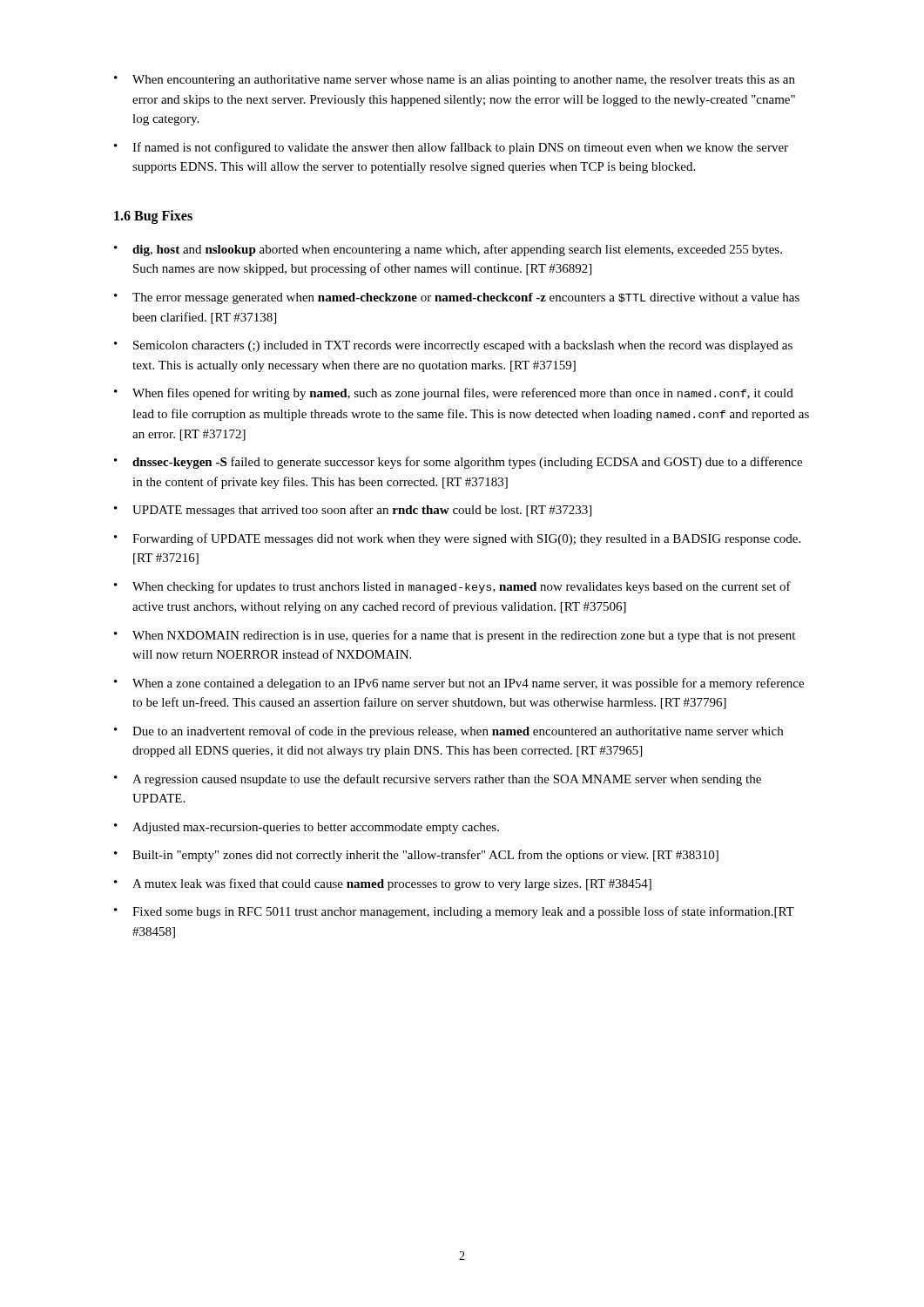The height and width of the screenshot is (1307, 924).
Task: Find the list item that reads "• Forwarding of UPDATE messages did not work"
Action: [x=462, y=548]
